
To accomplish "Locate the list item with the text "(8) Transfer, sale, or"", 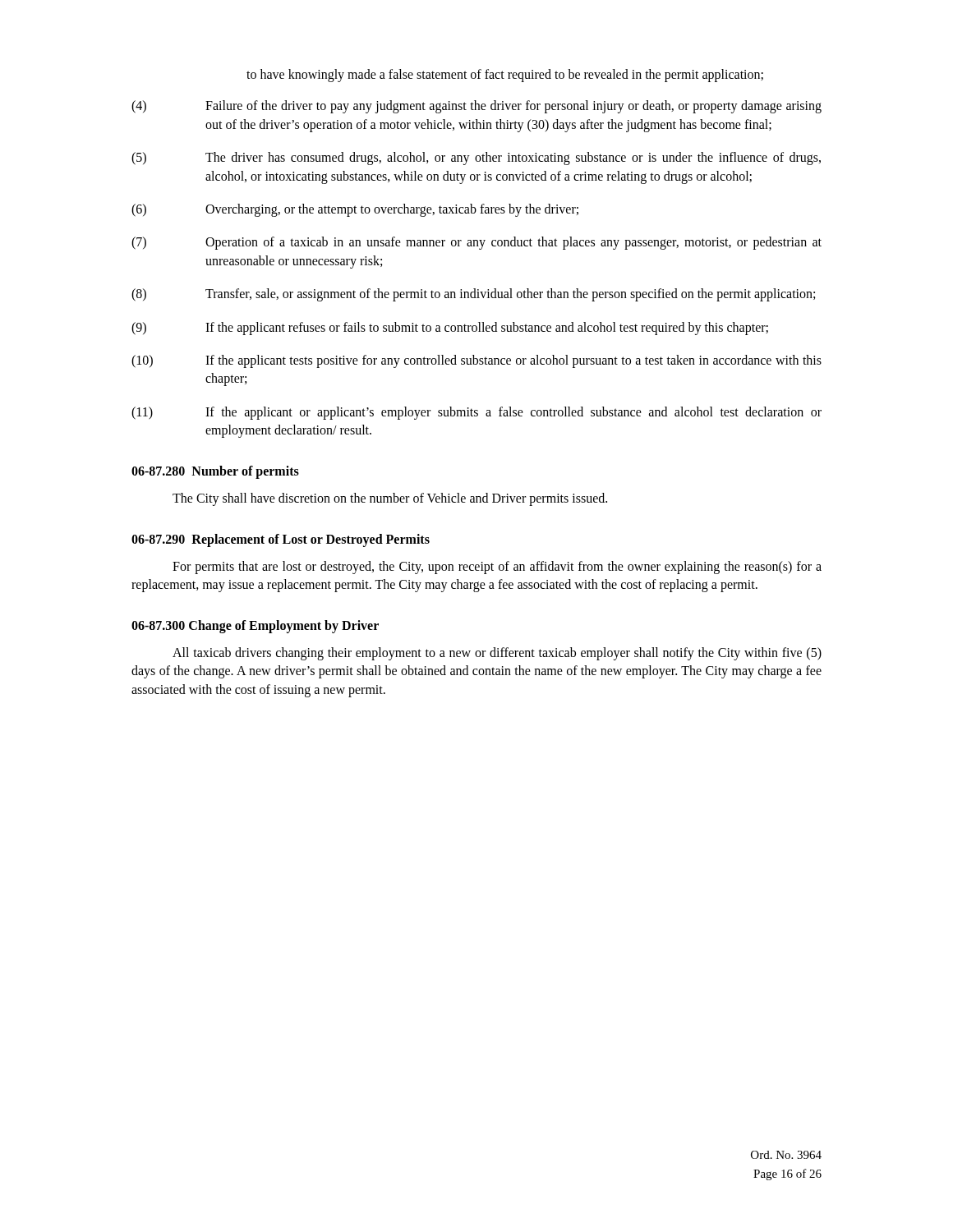I will point(476,294).
